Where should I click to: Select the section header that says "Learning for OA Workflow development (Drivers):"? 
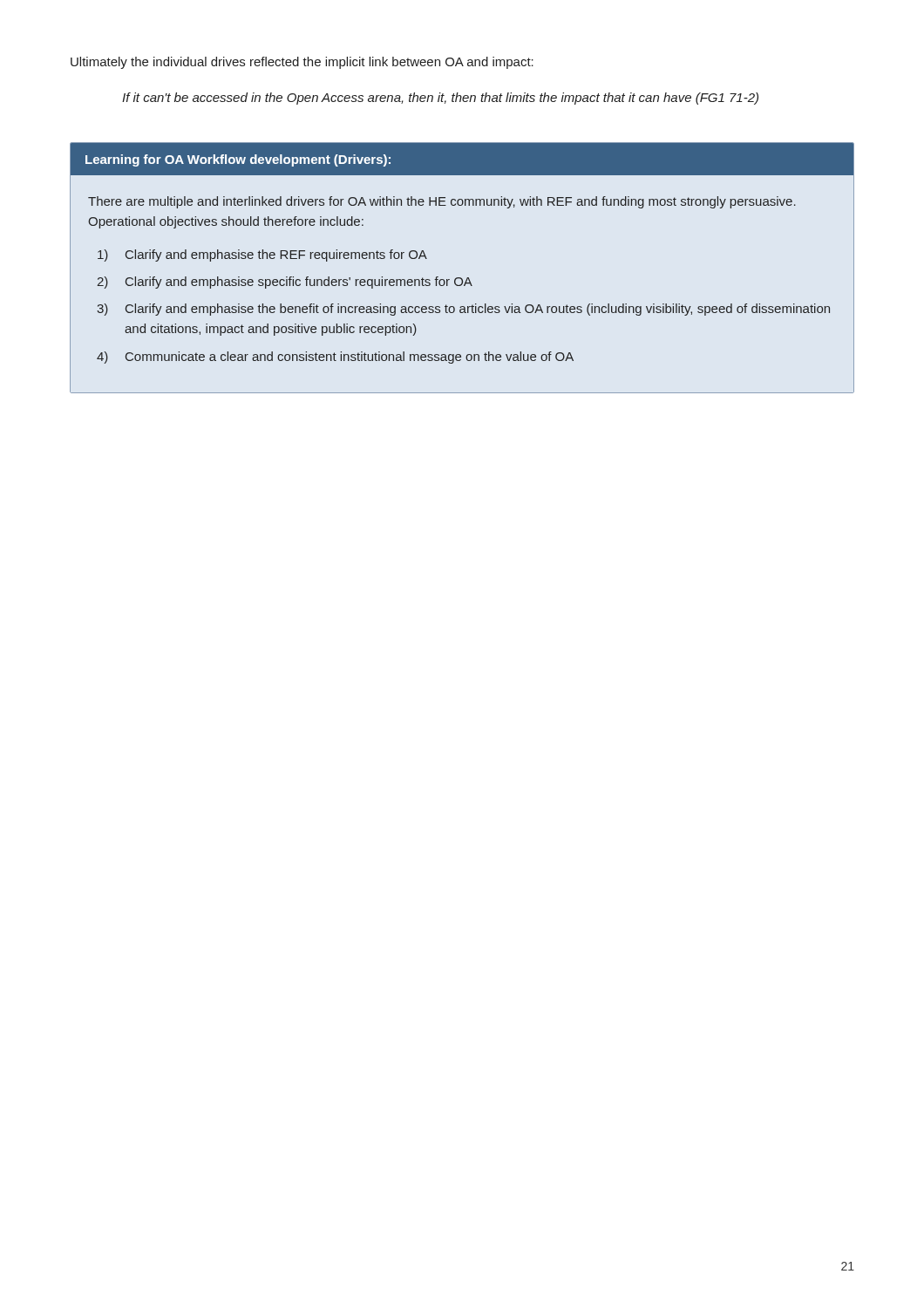pos(238,159)
